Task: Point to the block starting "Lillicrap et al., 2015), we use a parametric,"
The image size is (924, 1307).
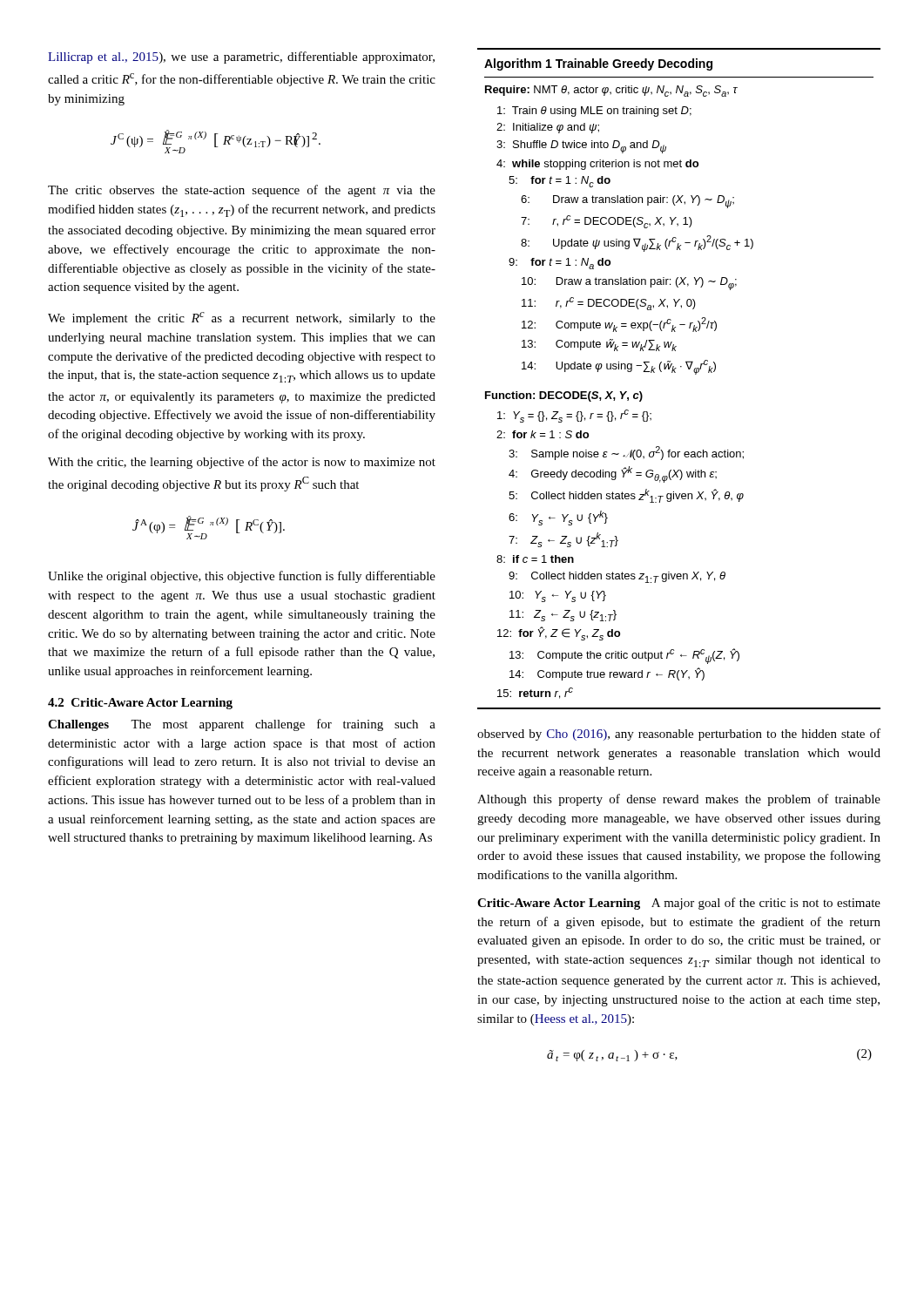Action: [242, 77]
